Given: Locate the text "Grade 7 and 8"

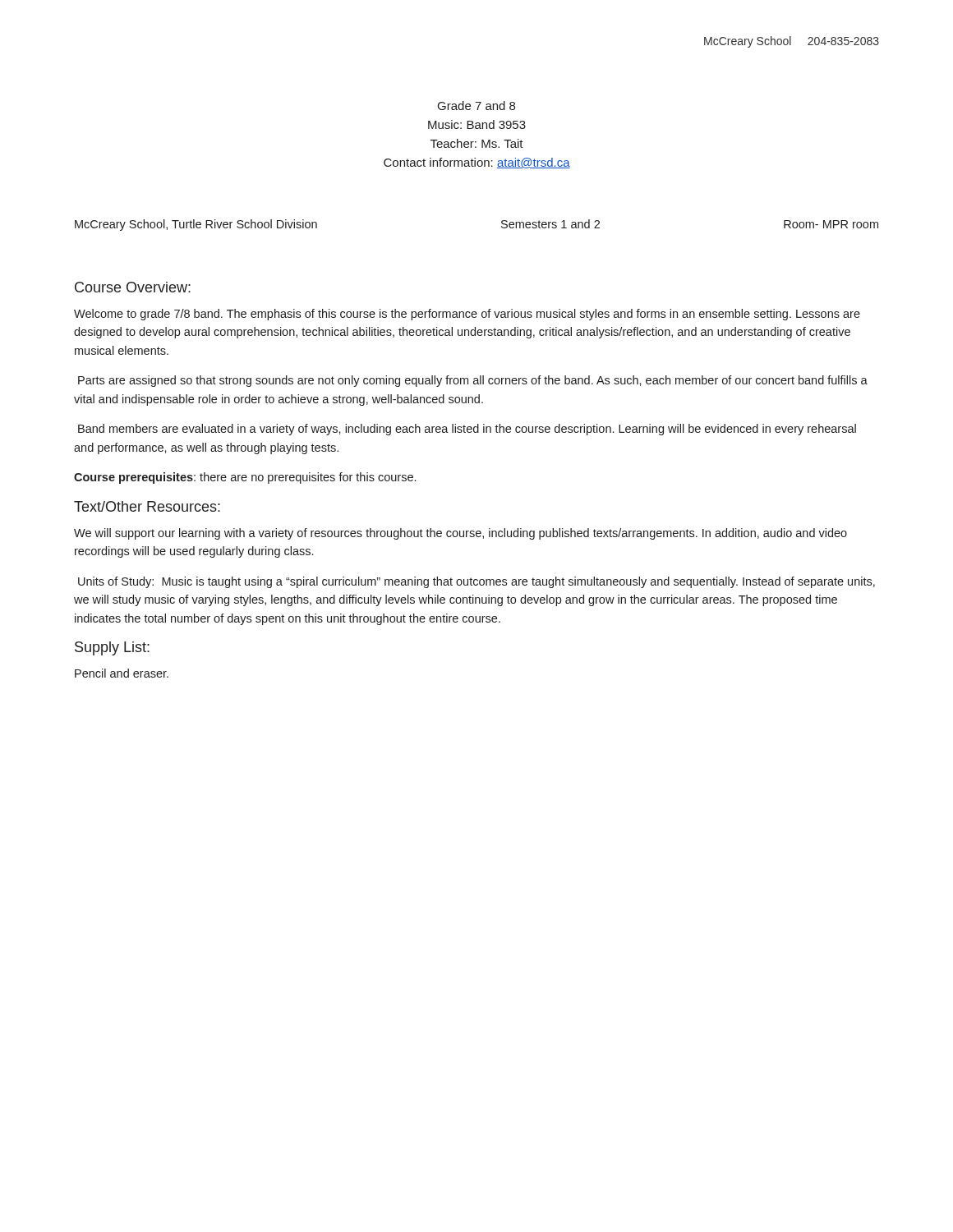Looking at the screenshot, I should click(x=476, y=106).
